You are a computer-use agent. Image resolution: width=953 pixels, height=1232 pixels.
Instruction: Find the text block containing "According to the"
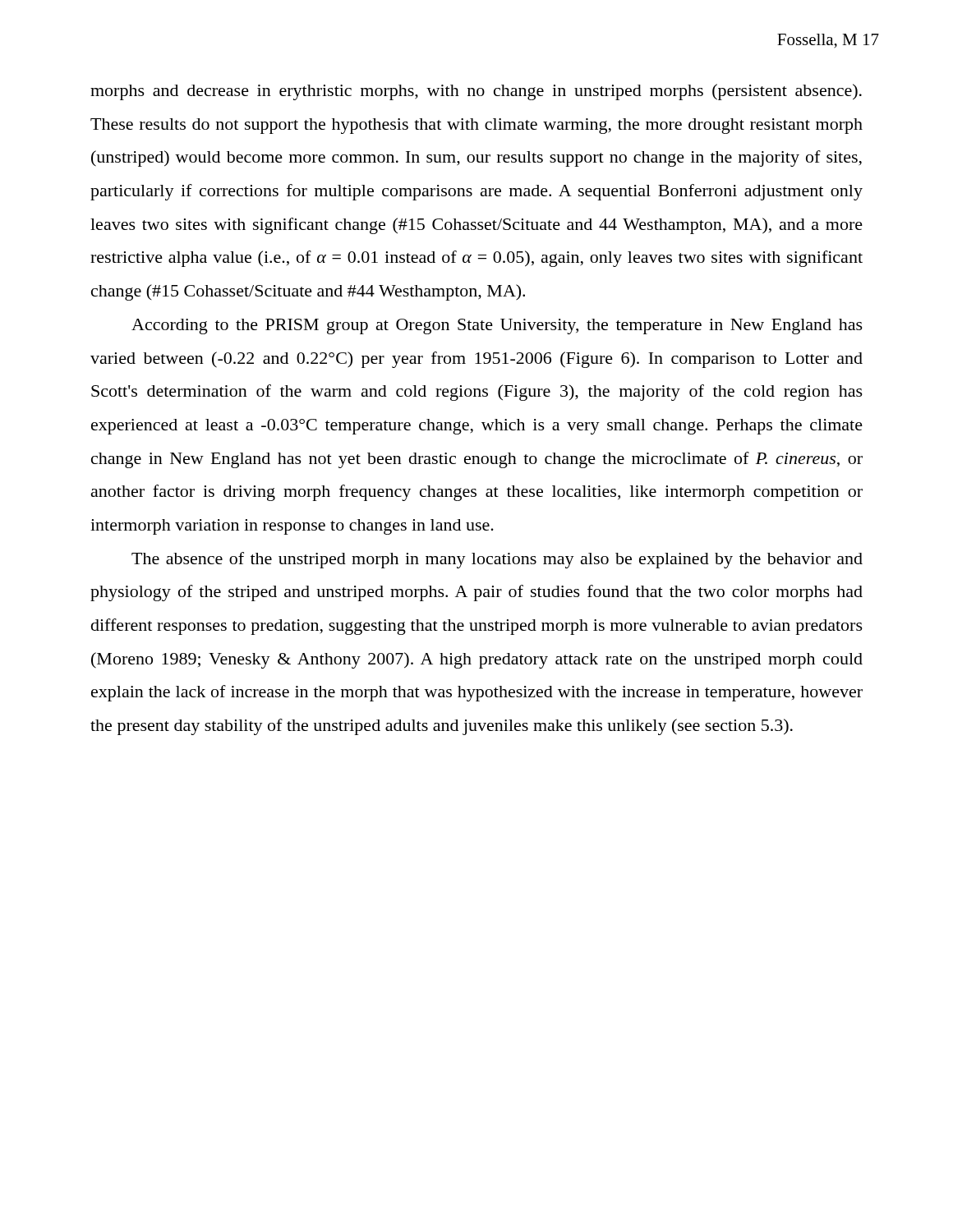(x=476, y=424)
